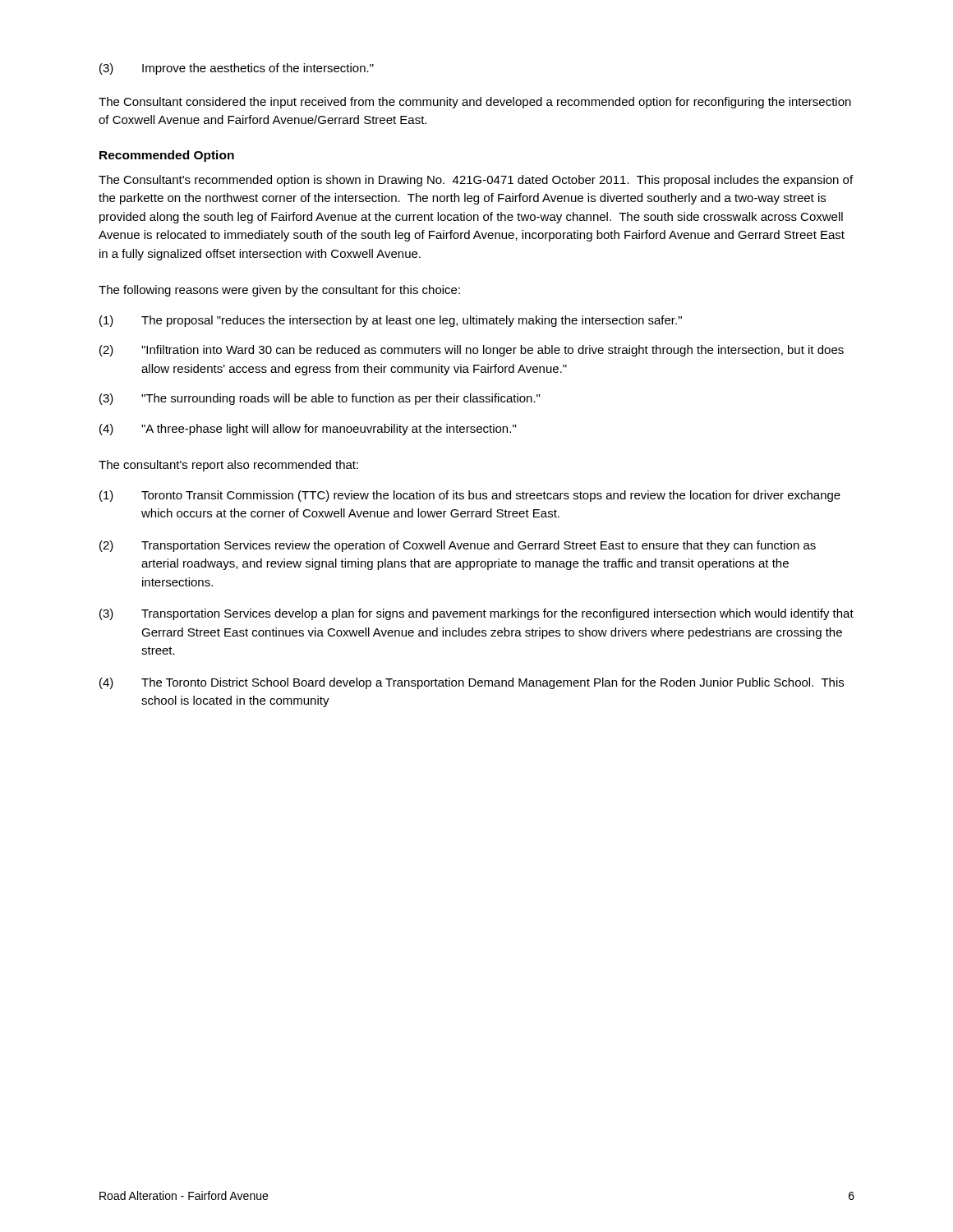The width and height of the screenshot is (953, 1232).
Task: Find the block starting "(3) Improve the aesthetics"
Action: coord(236,68)
